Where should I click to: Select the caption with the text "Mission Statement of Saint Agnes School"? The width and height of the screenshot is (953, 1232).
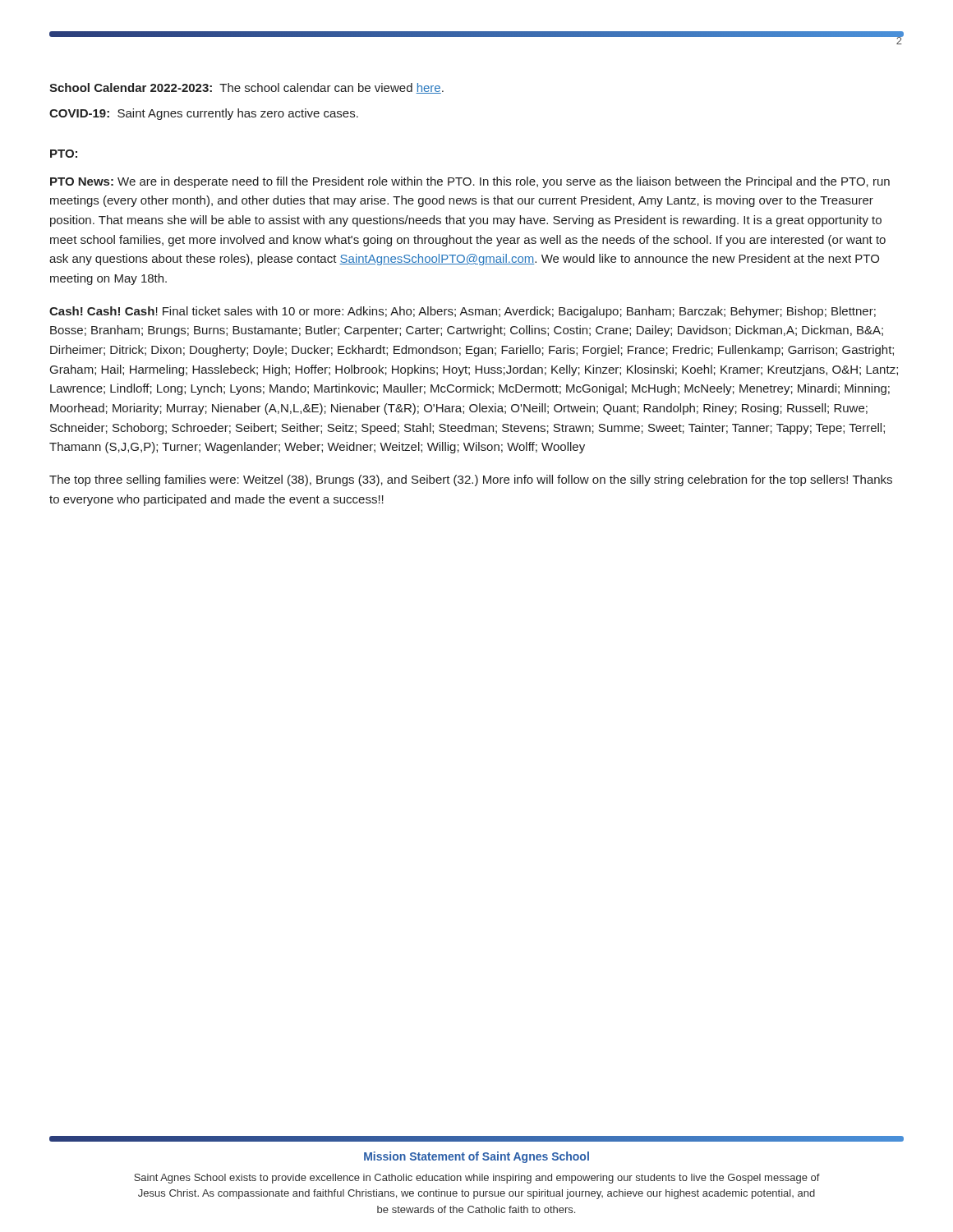[x=476, y=1156]
